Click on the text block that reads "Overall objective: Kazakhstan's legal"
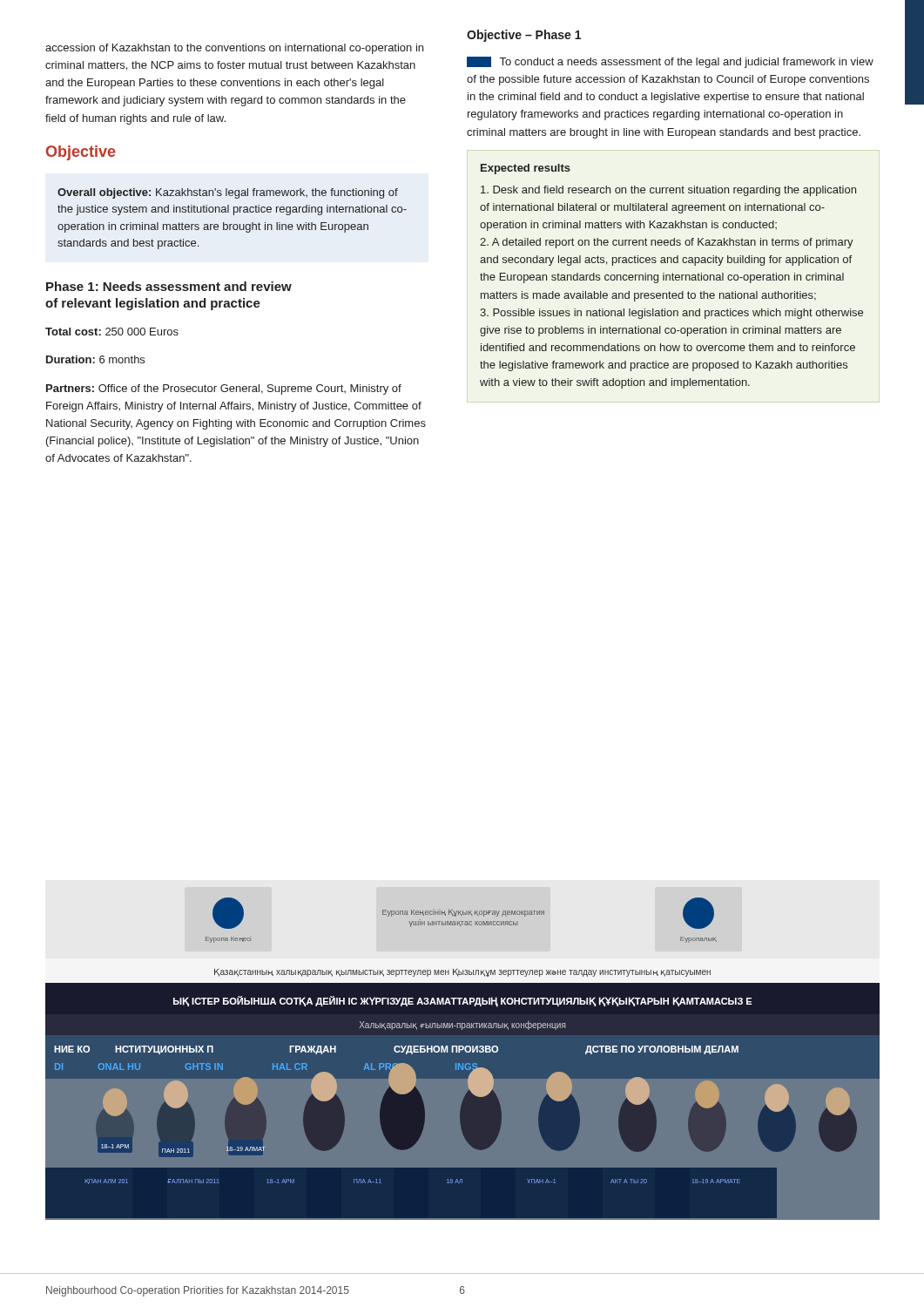Viewport: 924px width, 1307px height. [x=237, y=218]
